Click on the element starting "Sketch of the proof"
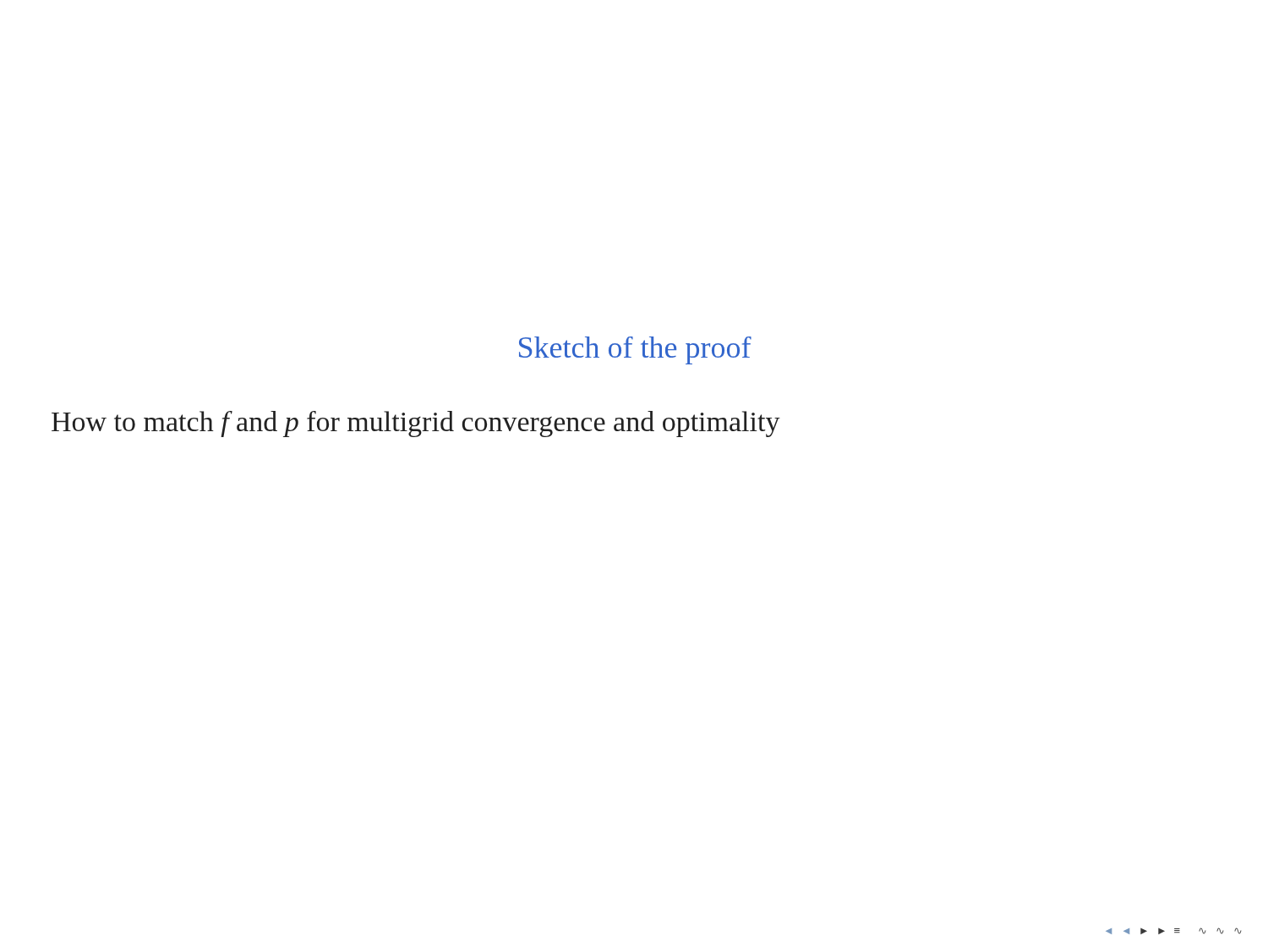The height and width of the screenshot is (952, 1268). click(x=634, y=347)
